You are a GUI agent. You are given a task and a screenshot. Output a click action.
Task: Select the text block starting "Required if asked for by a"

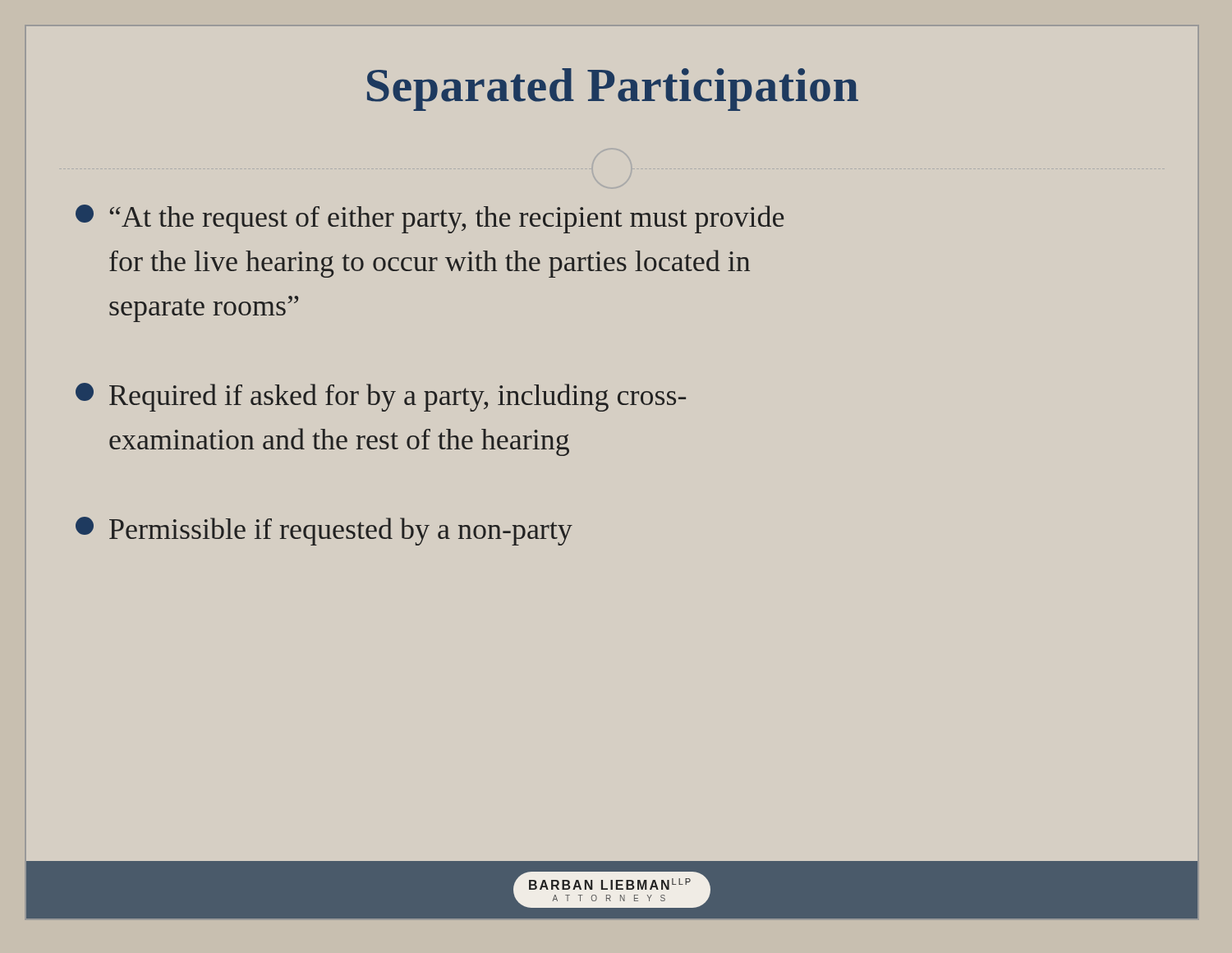pyautogui.click(x=381, y=417)
